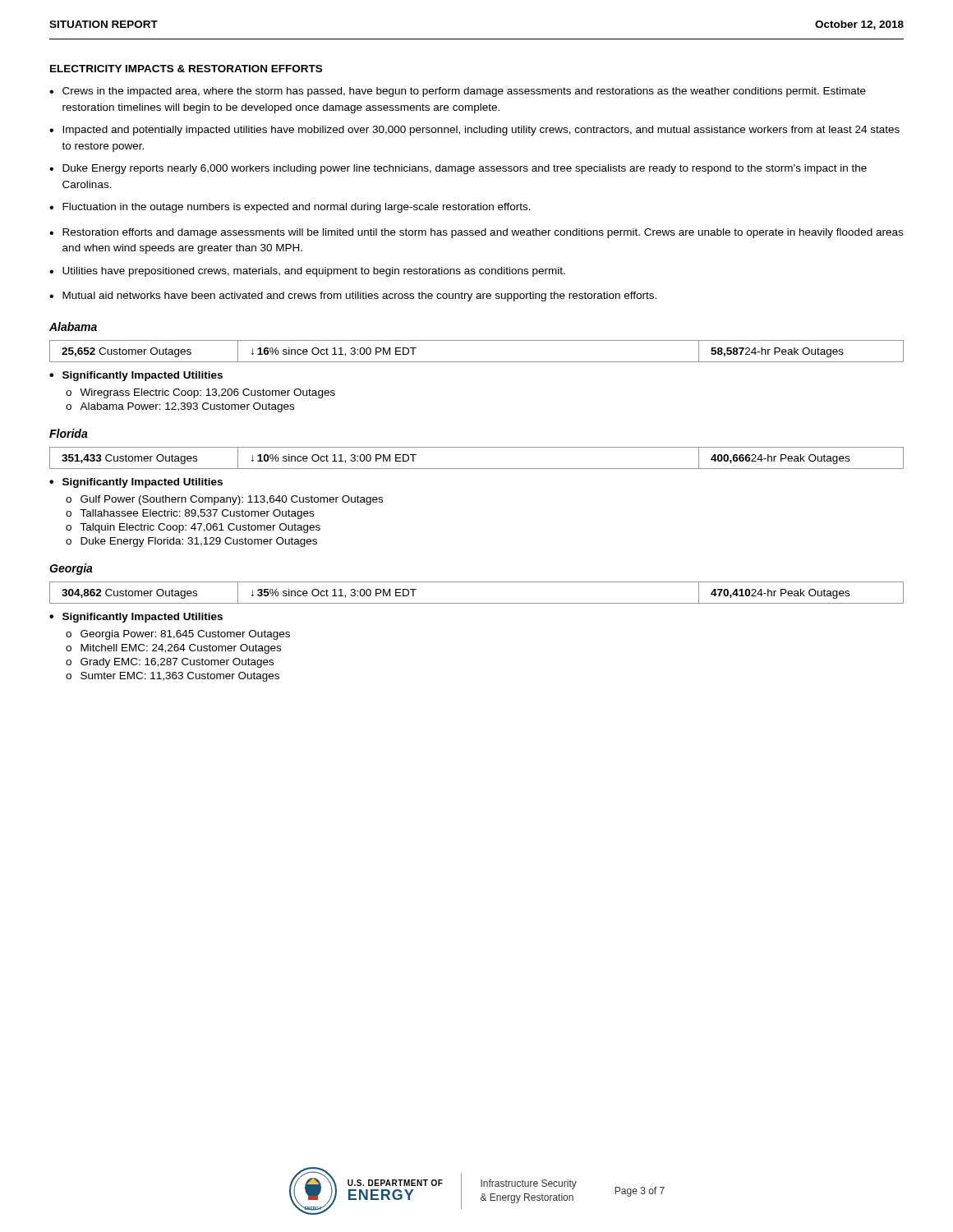
Task: Locate the text "Alabama Power: 12,393 Customer Outages"
Action: pos(187,406)
